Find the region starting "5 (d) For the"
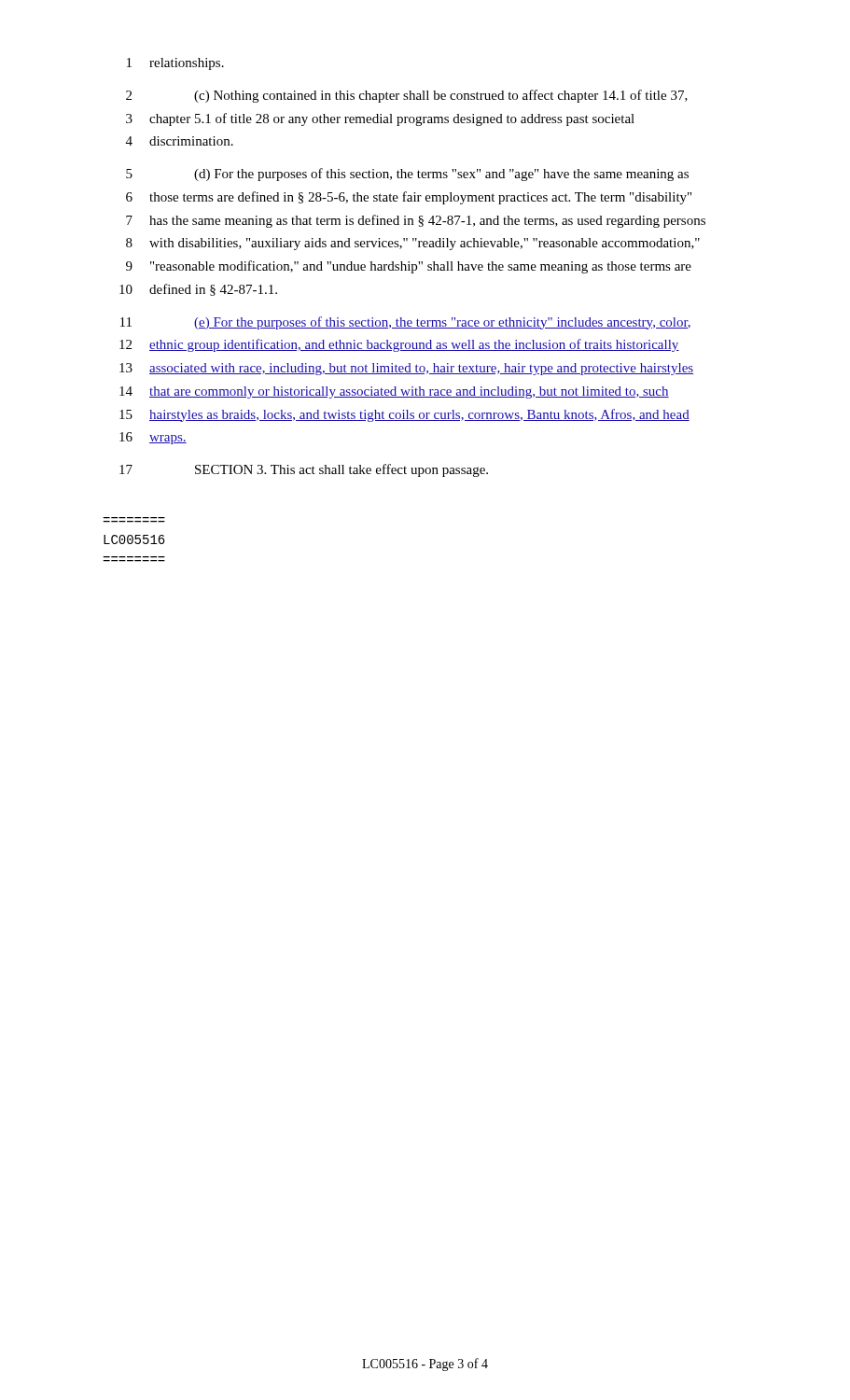 (439, 174)
